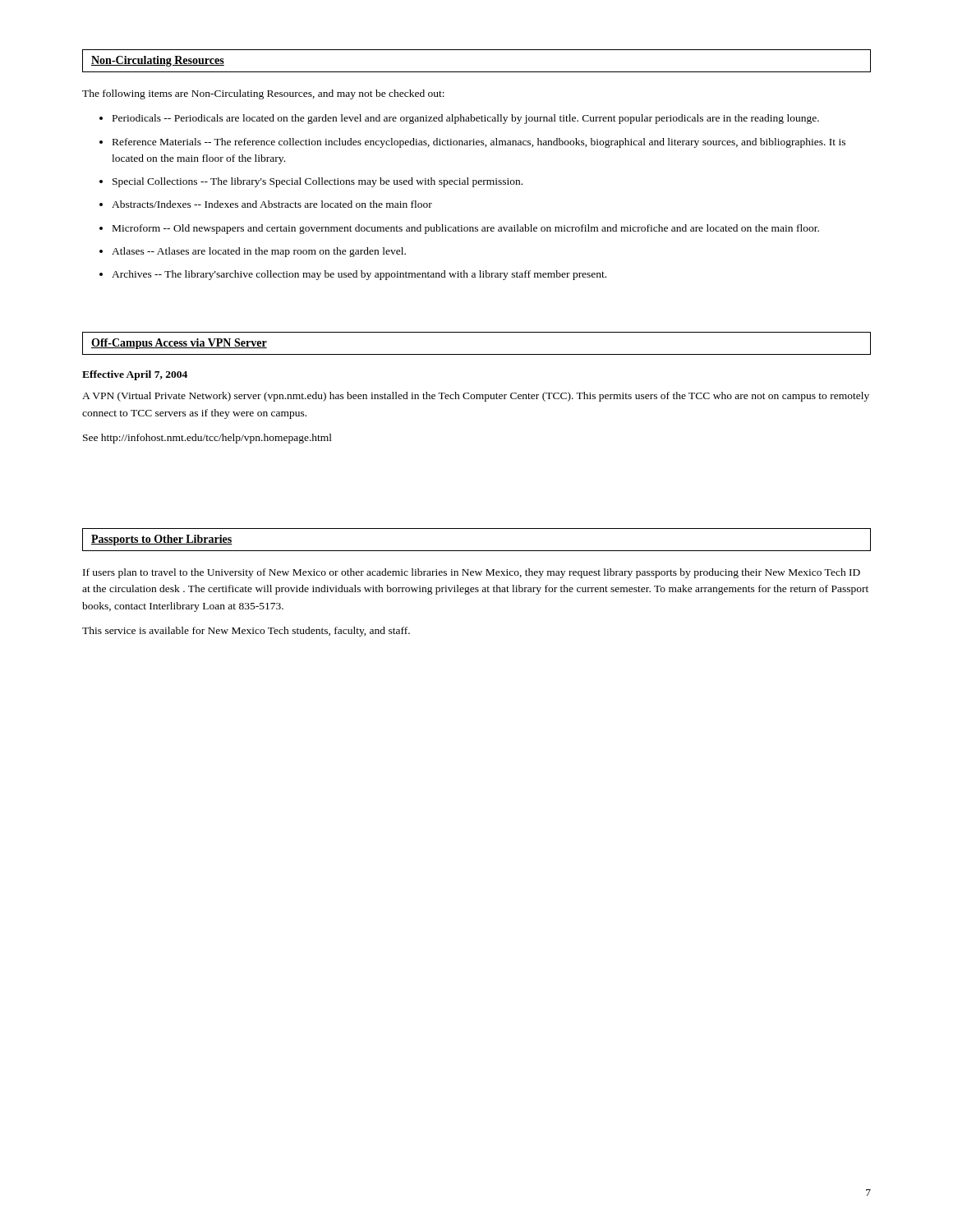The width and height of the screenshot is (953, 1232).
Task: Find the list item with the text "Archives -- The library'sarchive collection"
Action: coord(360,274)
